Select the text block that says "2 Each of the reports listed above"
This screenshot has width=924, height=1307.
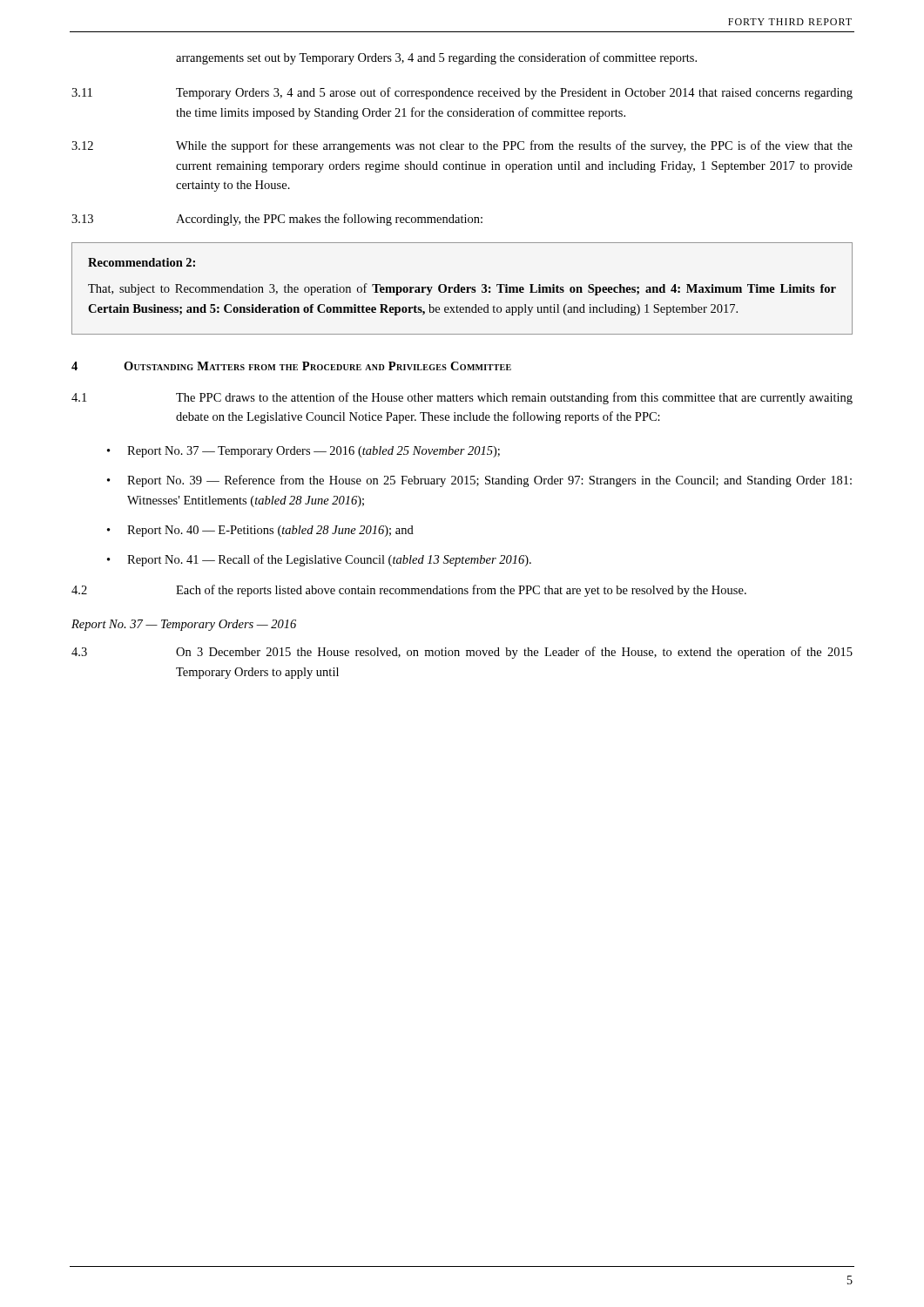462,590
